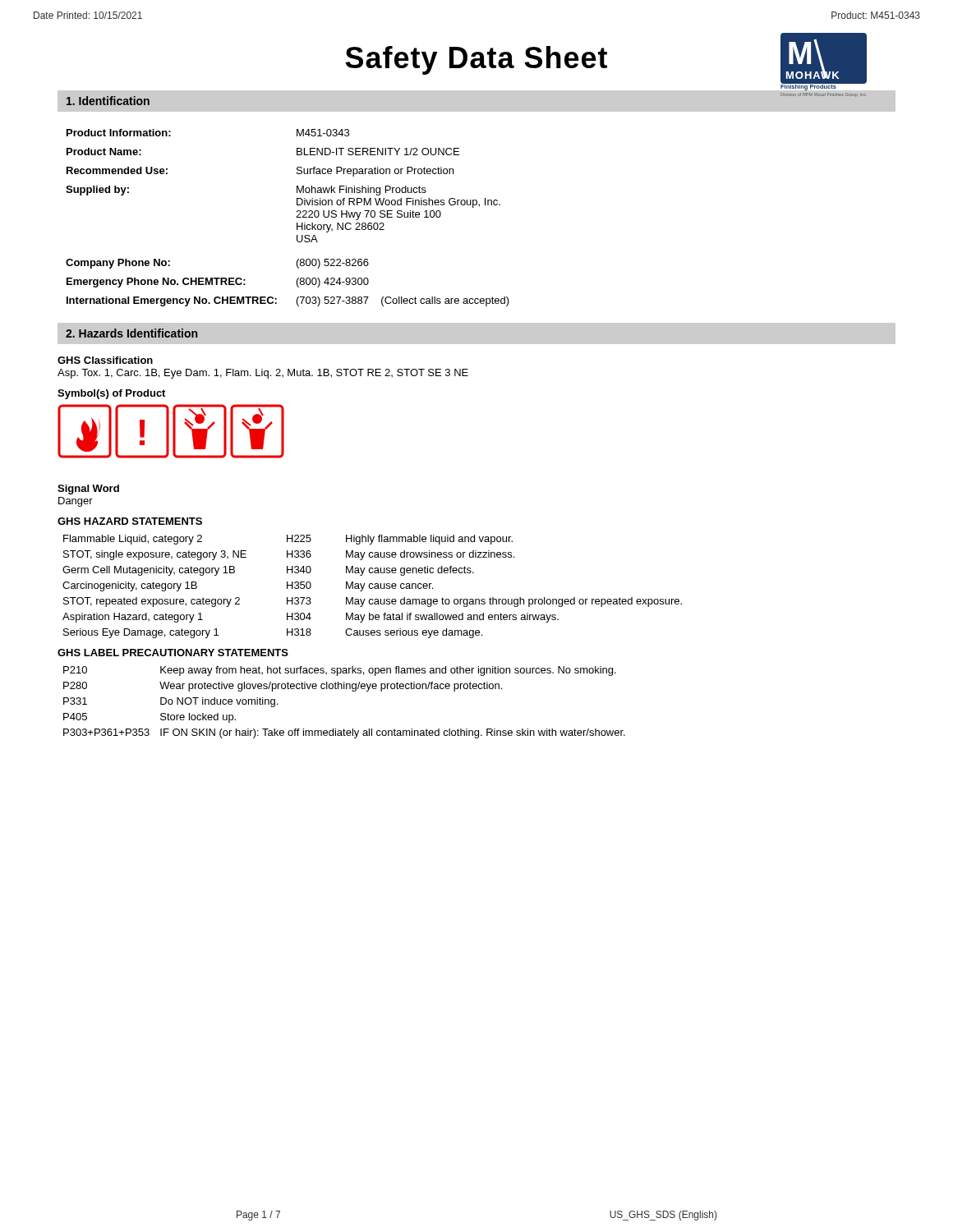Click on the text with the text "Symbol(s) of Product"
Screen dimensions: 1232x953
112,393
